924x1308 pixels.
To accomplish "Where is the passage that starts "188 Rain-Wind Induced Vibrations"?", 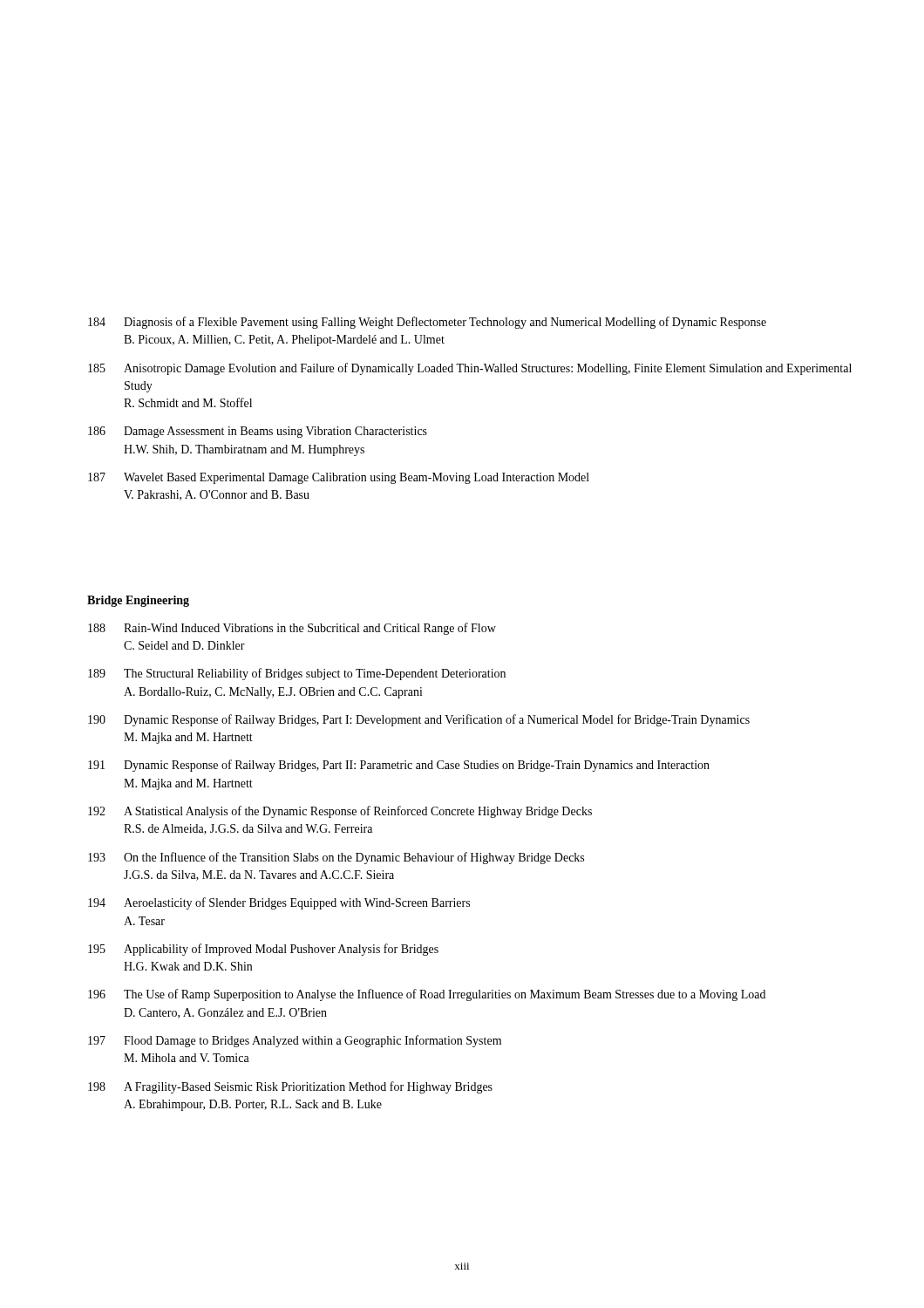I will [x=471, y=637].
